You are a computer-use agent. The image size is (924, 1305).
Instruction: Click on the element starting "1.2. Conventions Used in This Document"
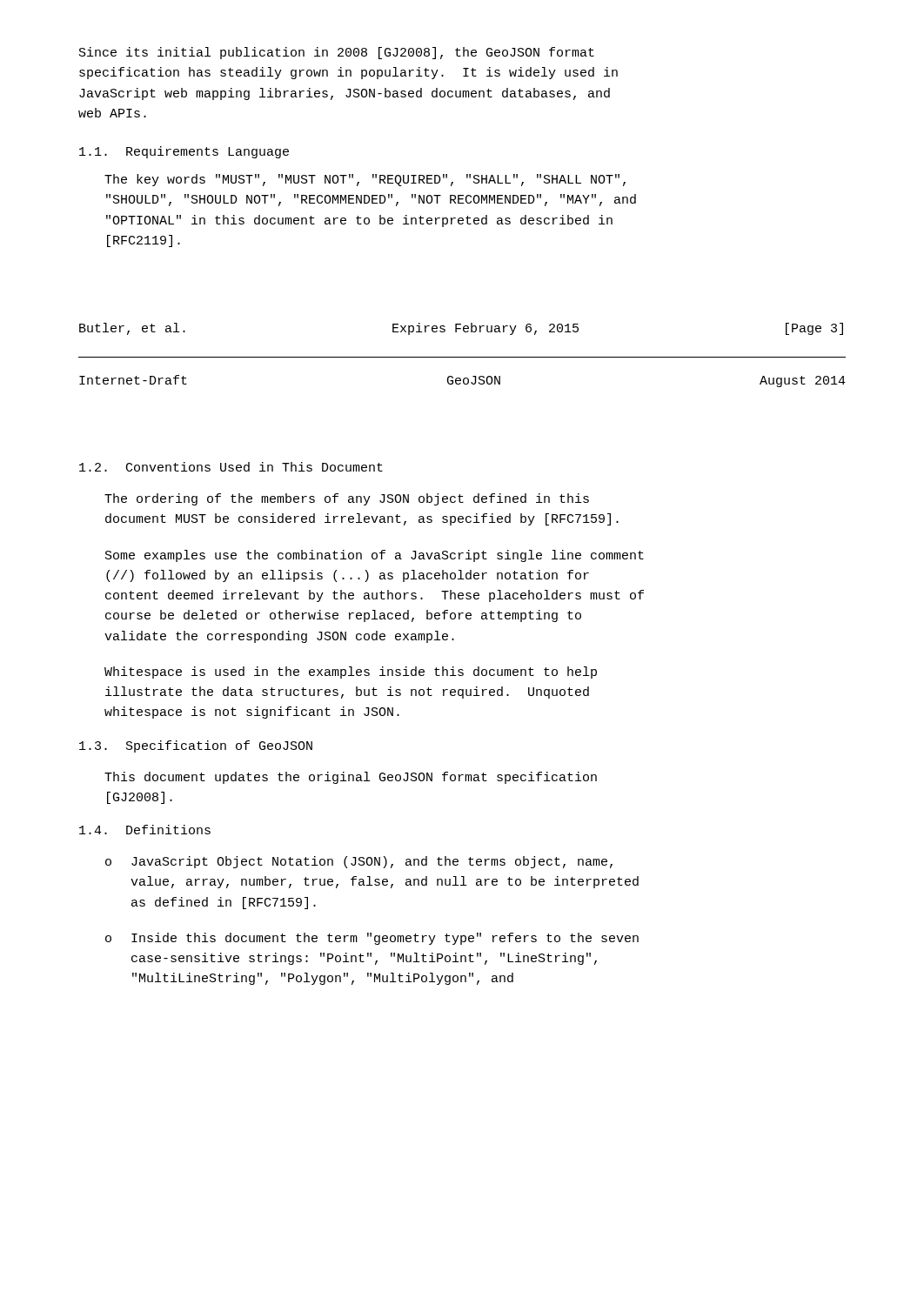(x=231, y=468)
